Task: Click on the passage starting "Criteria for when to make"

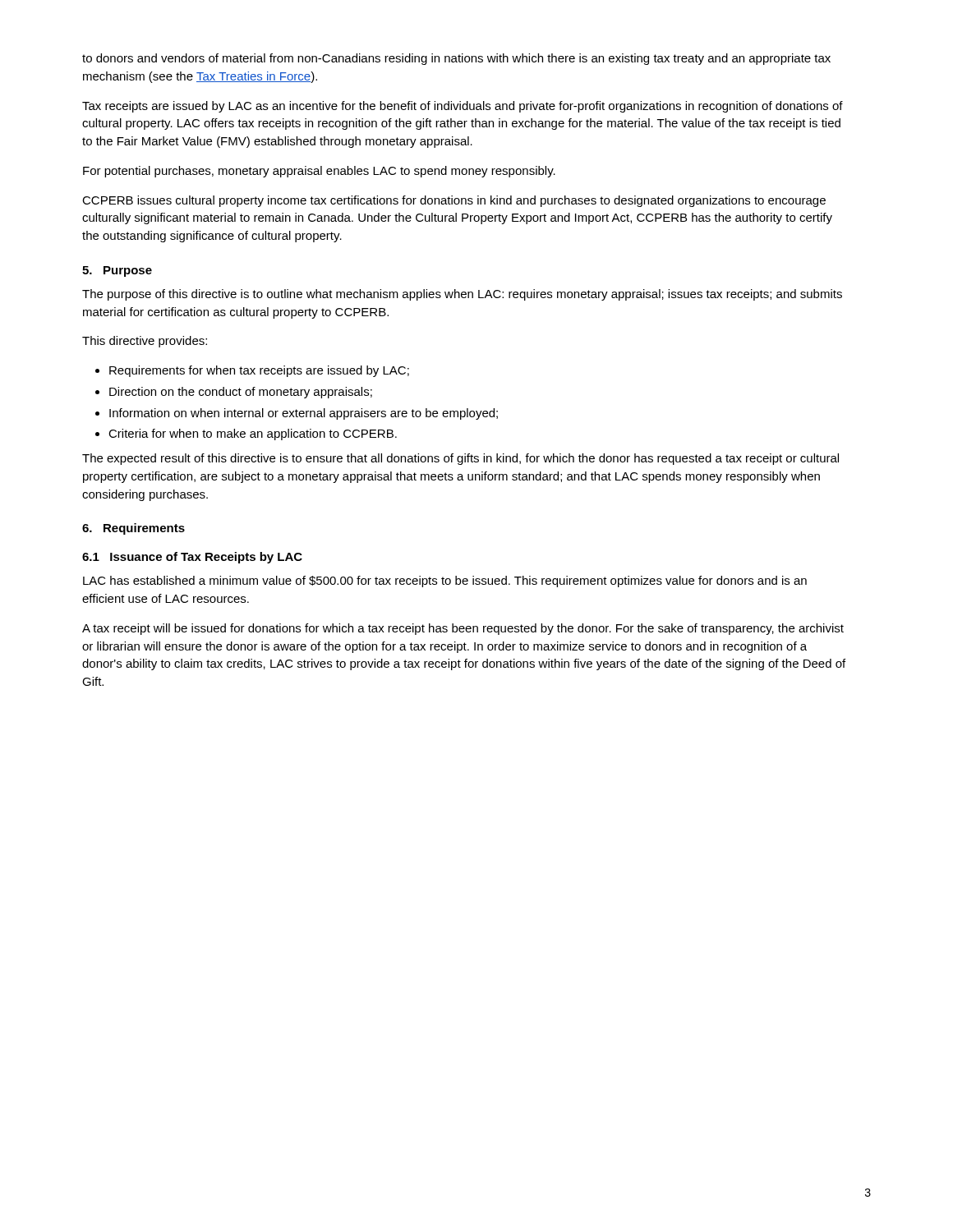Action: tap(253, 433)
